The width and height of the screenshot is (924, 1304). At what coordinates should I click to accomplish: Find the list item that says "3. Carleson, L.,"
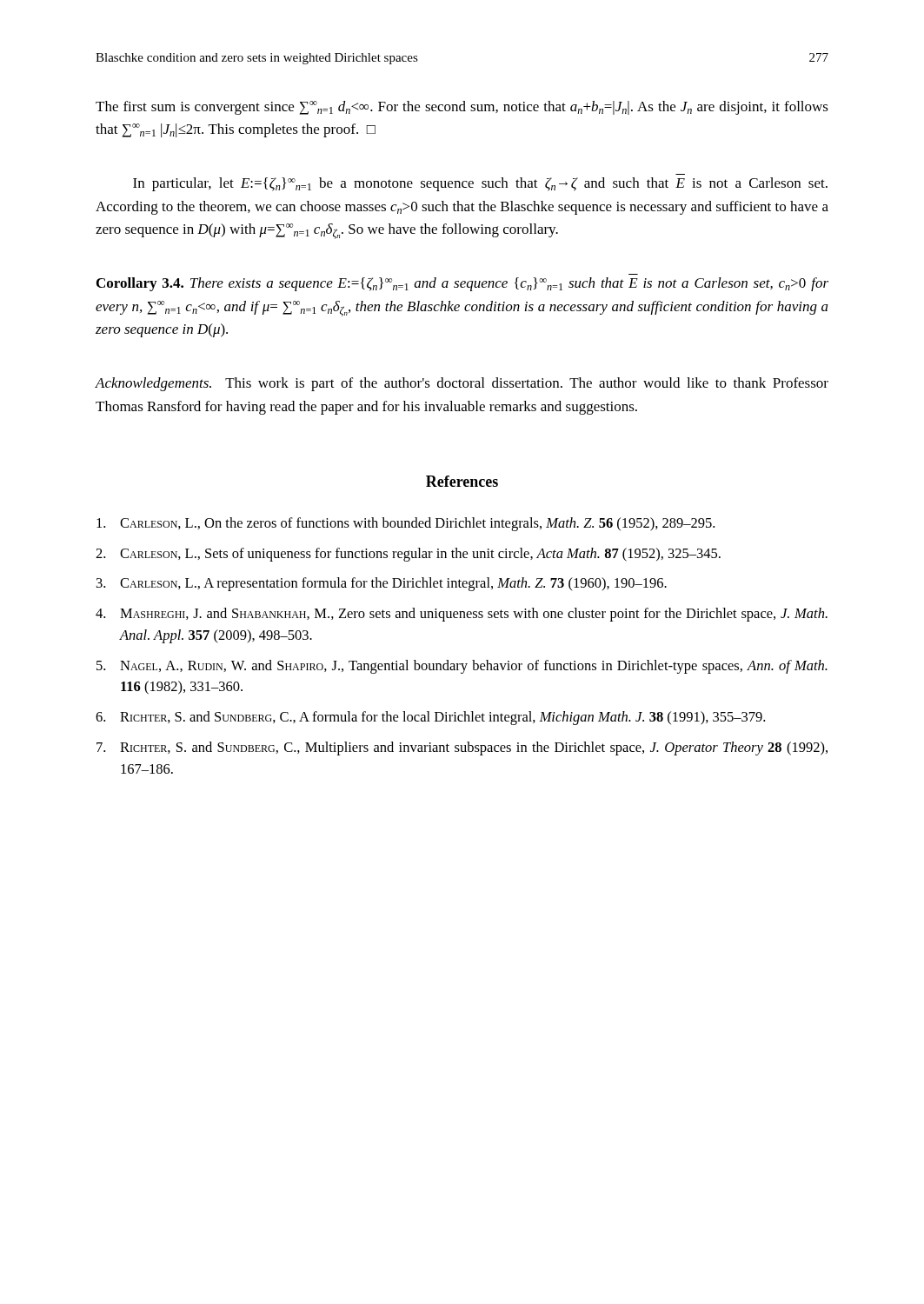tap(381, 584)
